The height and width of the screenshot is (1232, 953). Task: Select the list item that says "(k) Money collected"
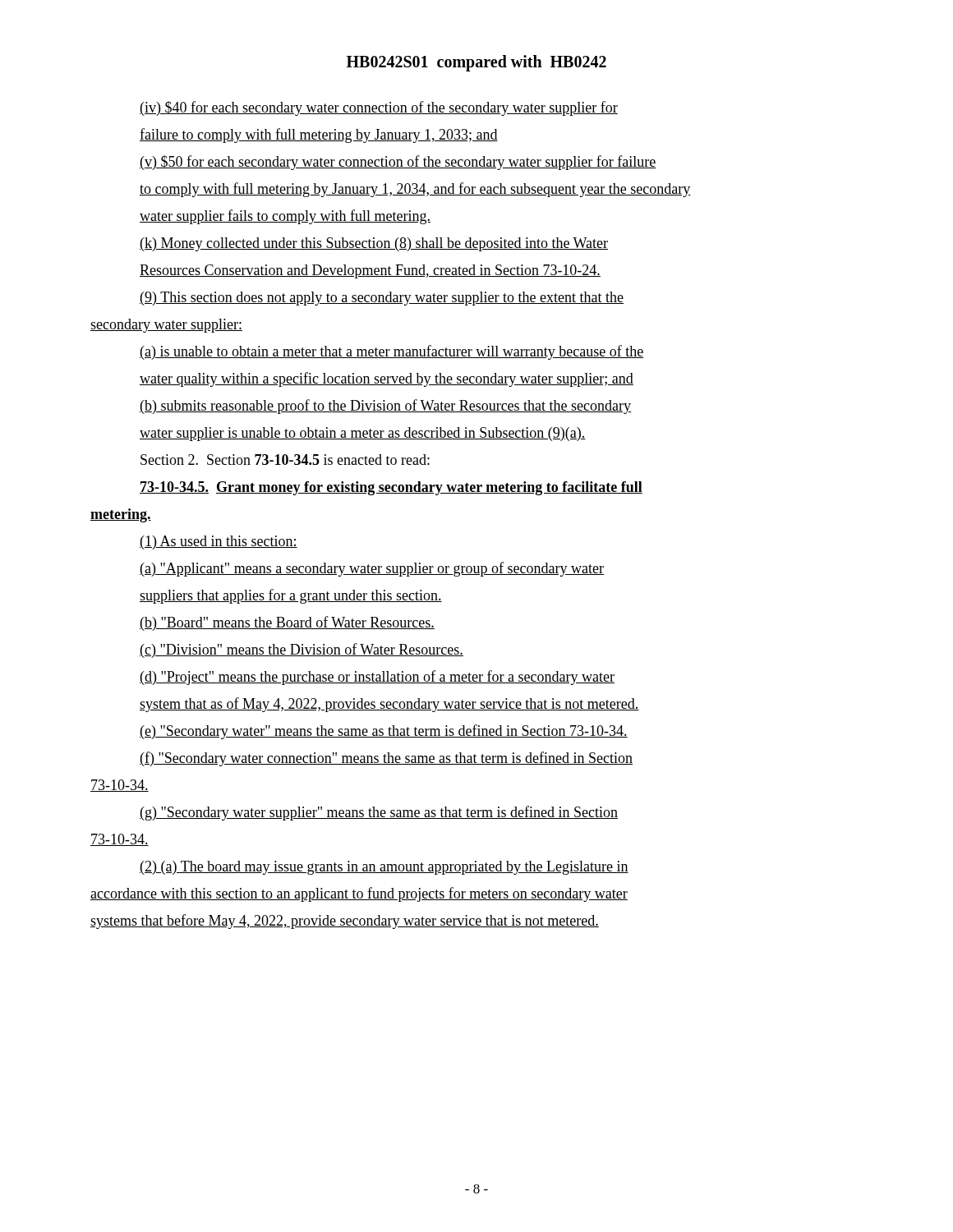pyautogui.click(x=501, y=257)
